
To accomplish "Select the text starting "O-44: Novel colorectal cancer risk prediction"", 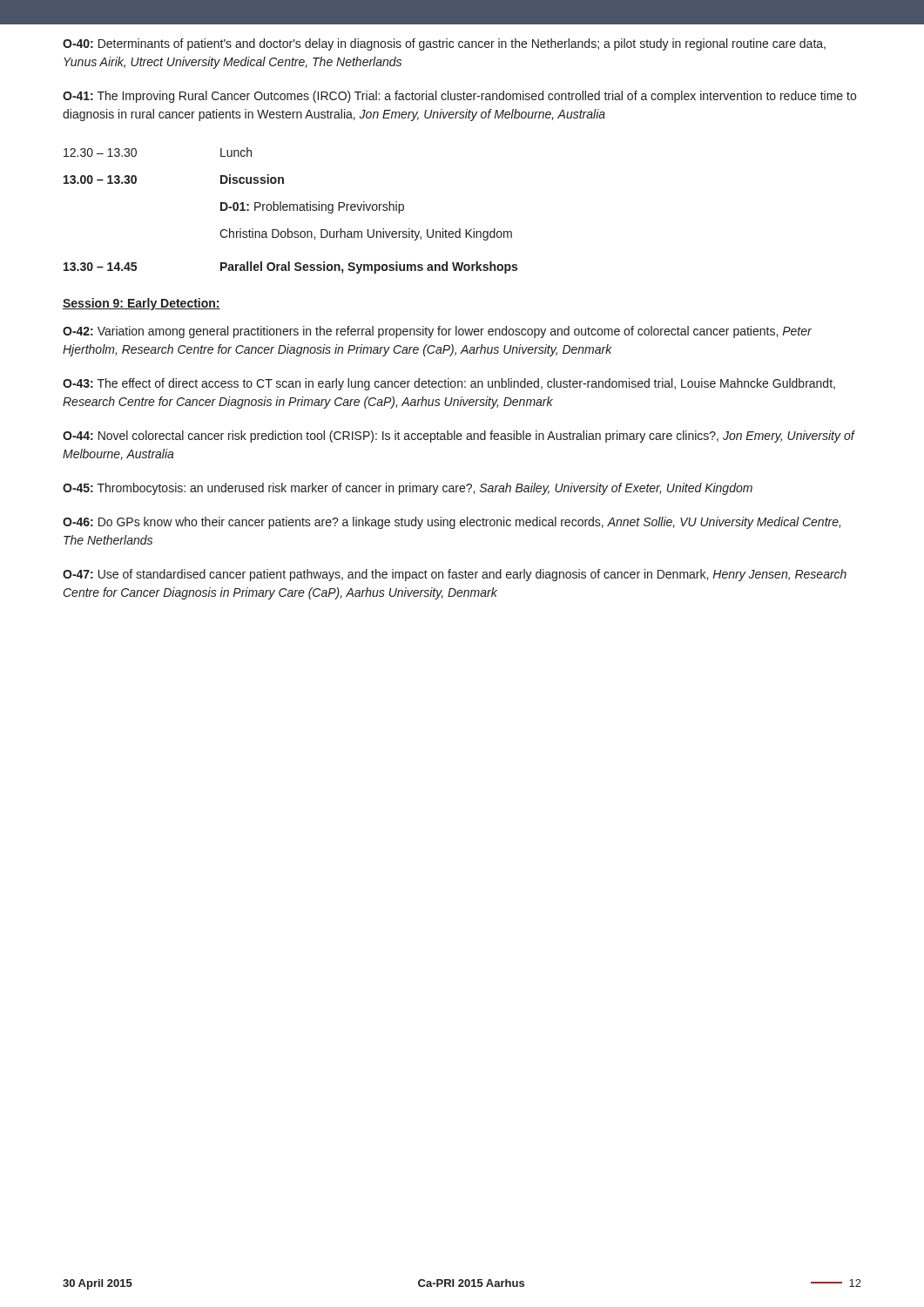I will (458, 445).
